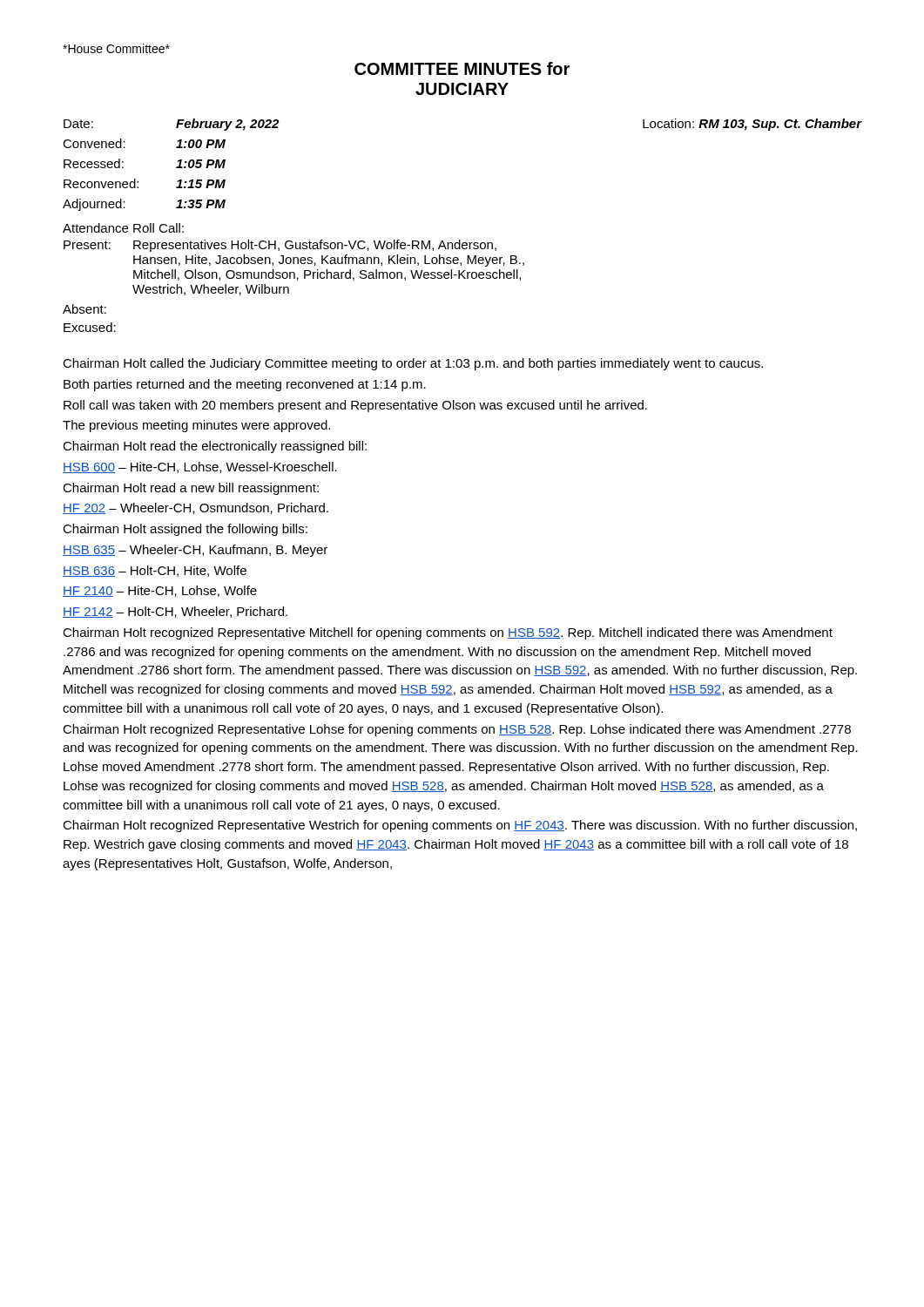Image resolution: width=924 pixels, height=1307 pixels.
Task: Locate the block of text that opens with "Chairman Holt called the Judiciary Committee meeting to"
Action: 413,364
